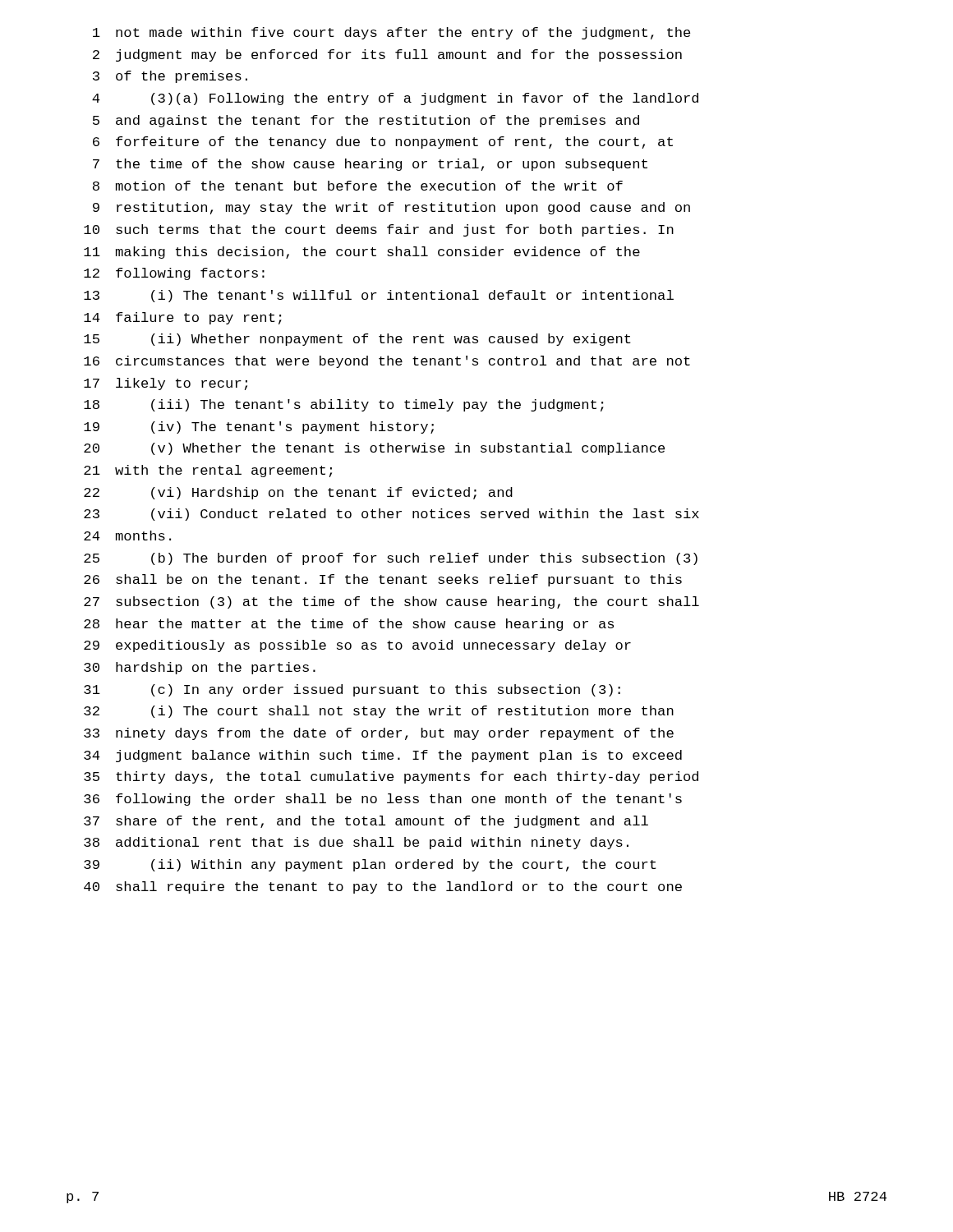Locate the text block that reads "37 share of the rent, and the"
Screen dimensions: 1232x953
476,822
